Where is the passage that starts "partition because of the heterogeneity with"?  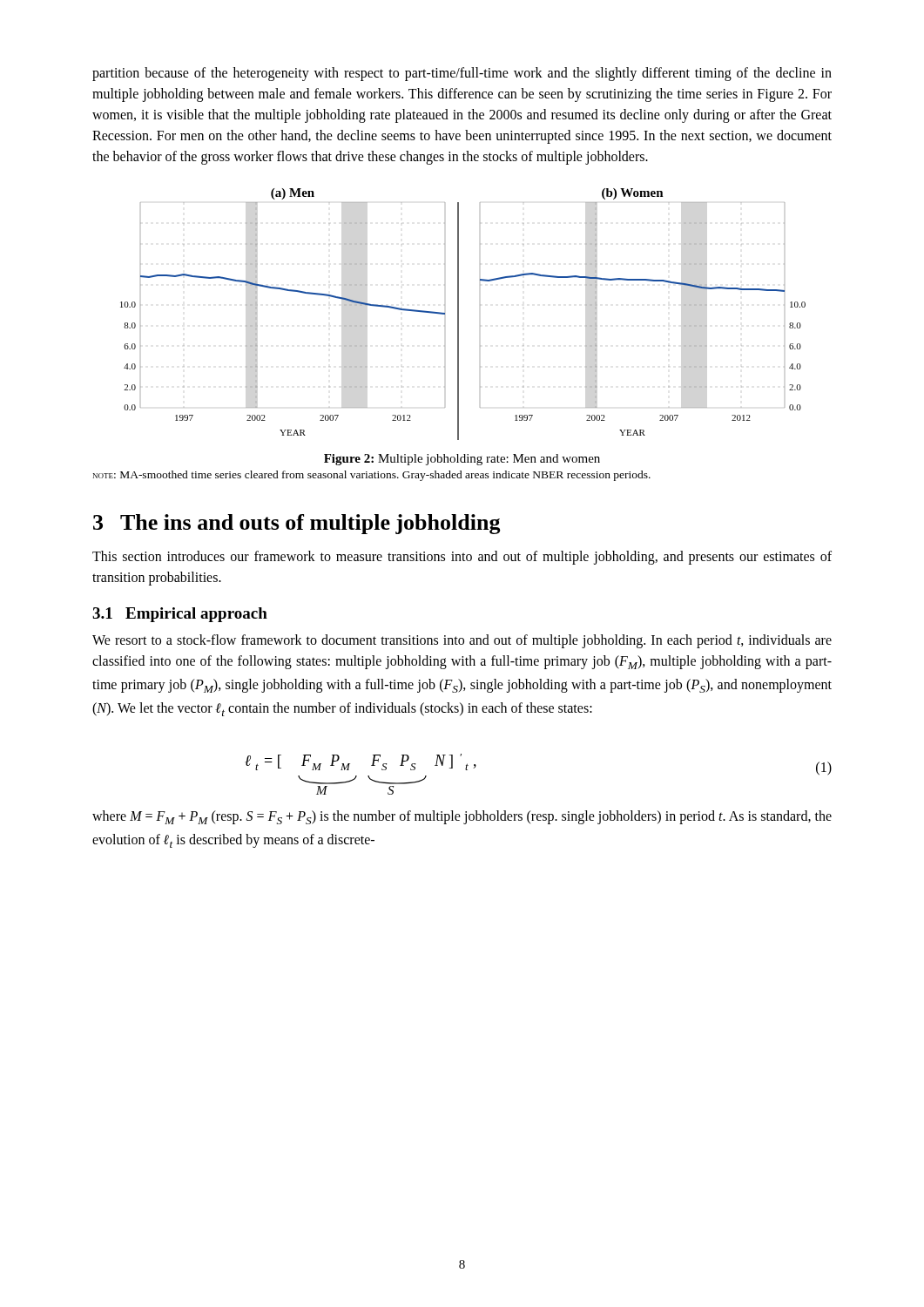click(x=462, y=115)
